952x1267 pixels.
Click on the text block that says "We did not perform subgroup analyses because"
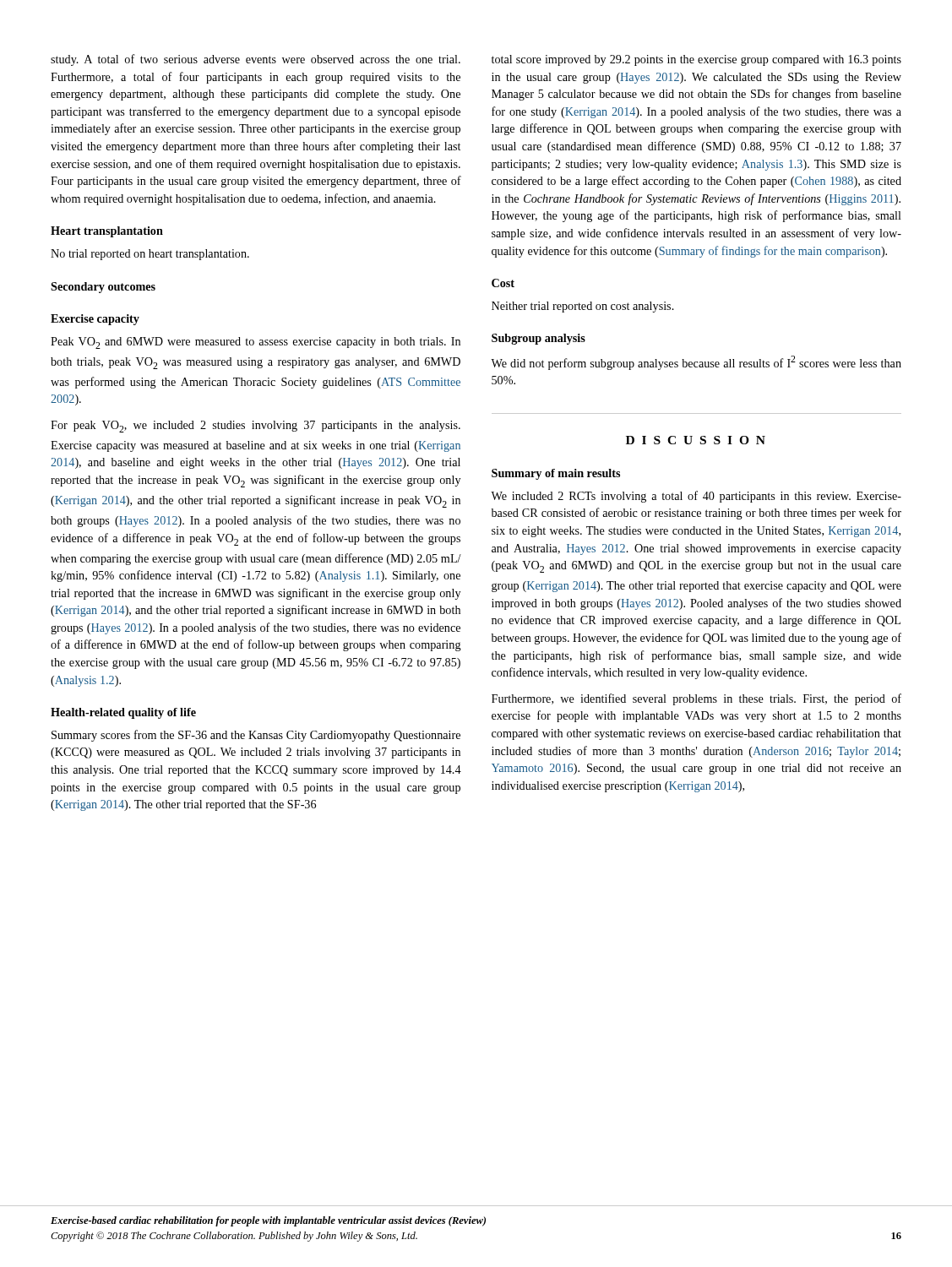[x=696, y=370]
